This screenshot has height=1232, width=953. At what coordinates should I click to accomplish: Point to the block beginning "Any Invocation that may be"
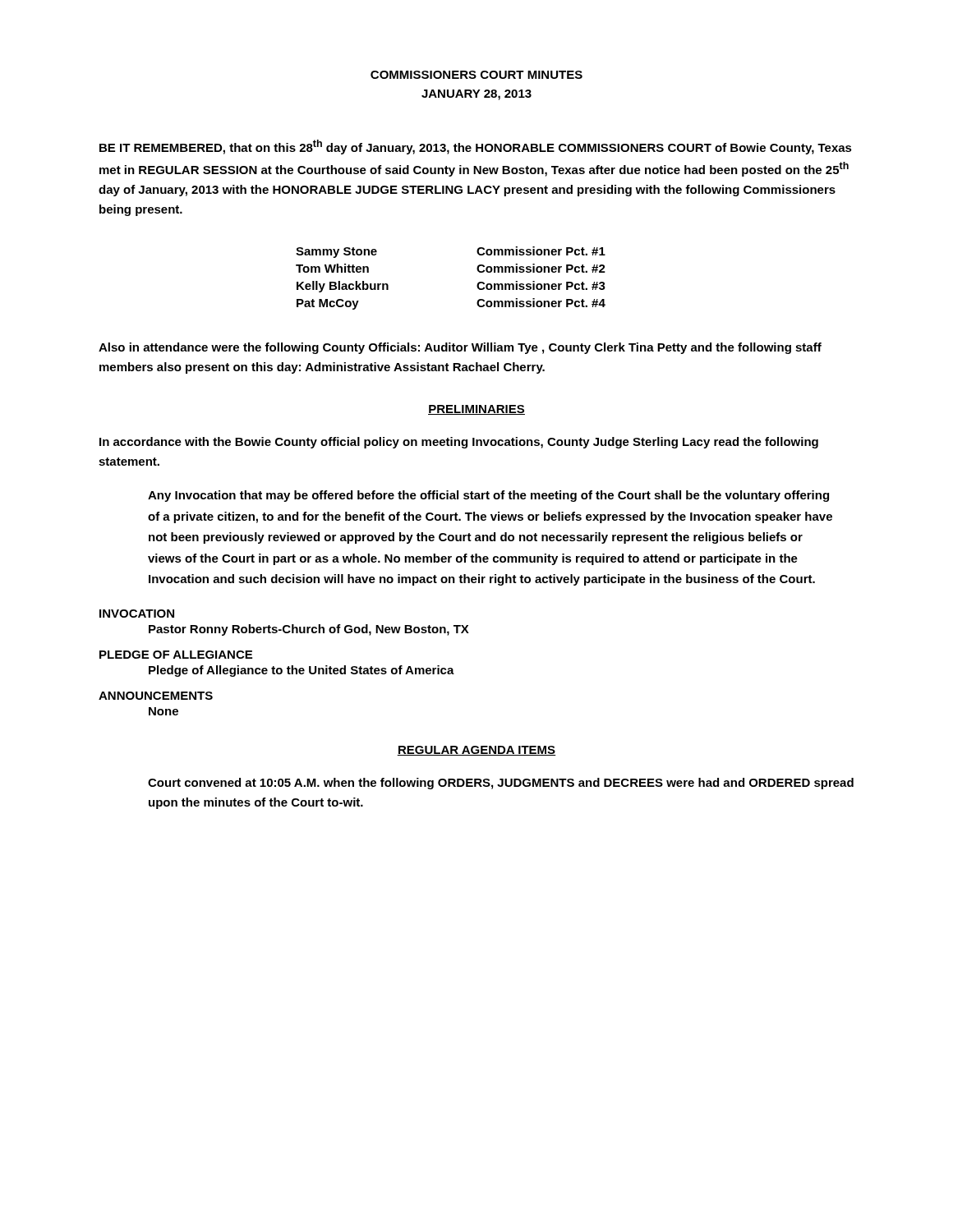490,537
